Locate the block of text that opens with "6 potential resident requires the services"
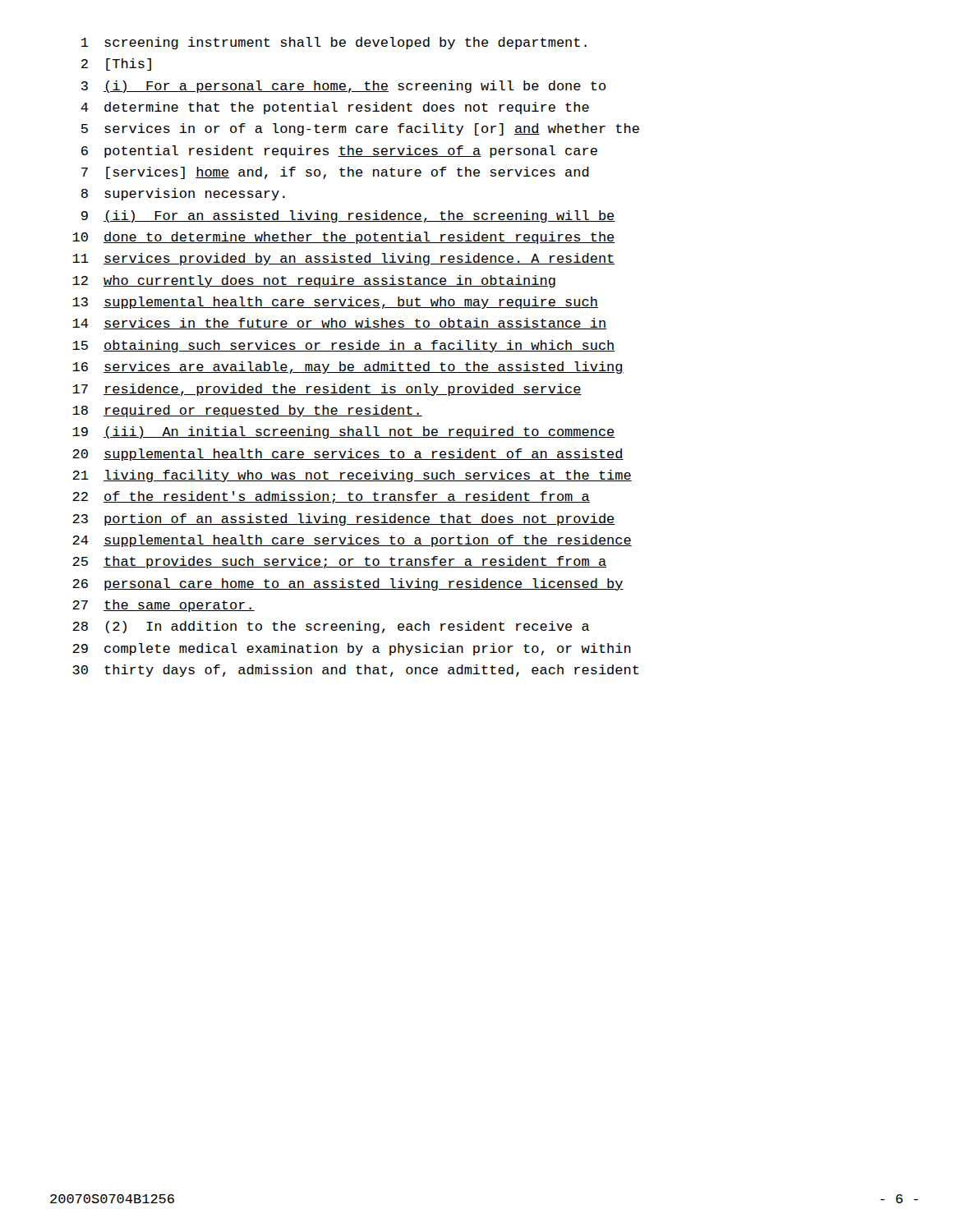 (485, 152)
